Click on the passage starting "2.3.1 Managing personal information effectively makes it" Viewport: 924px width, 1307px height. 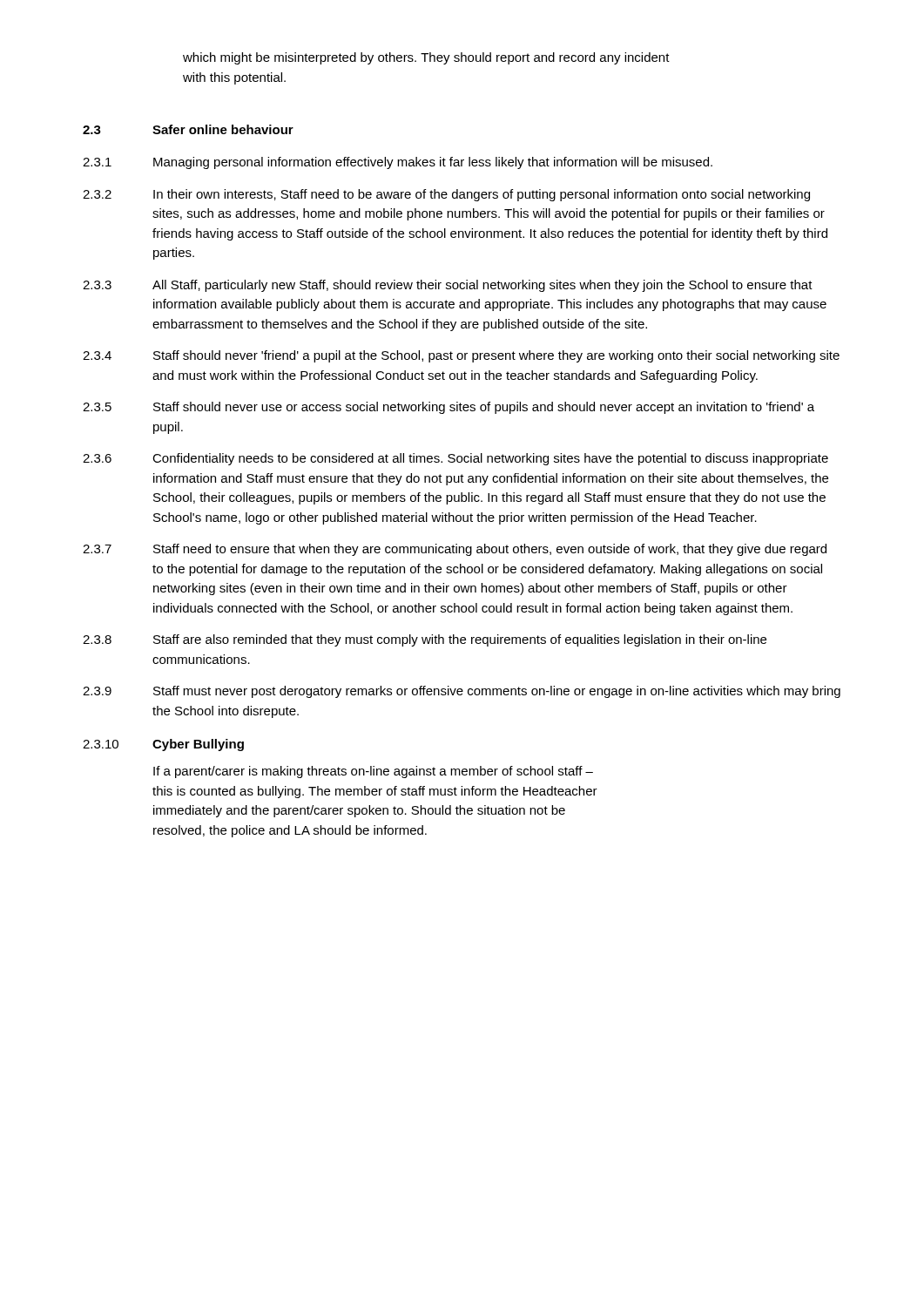[462, 162]
